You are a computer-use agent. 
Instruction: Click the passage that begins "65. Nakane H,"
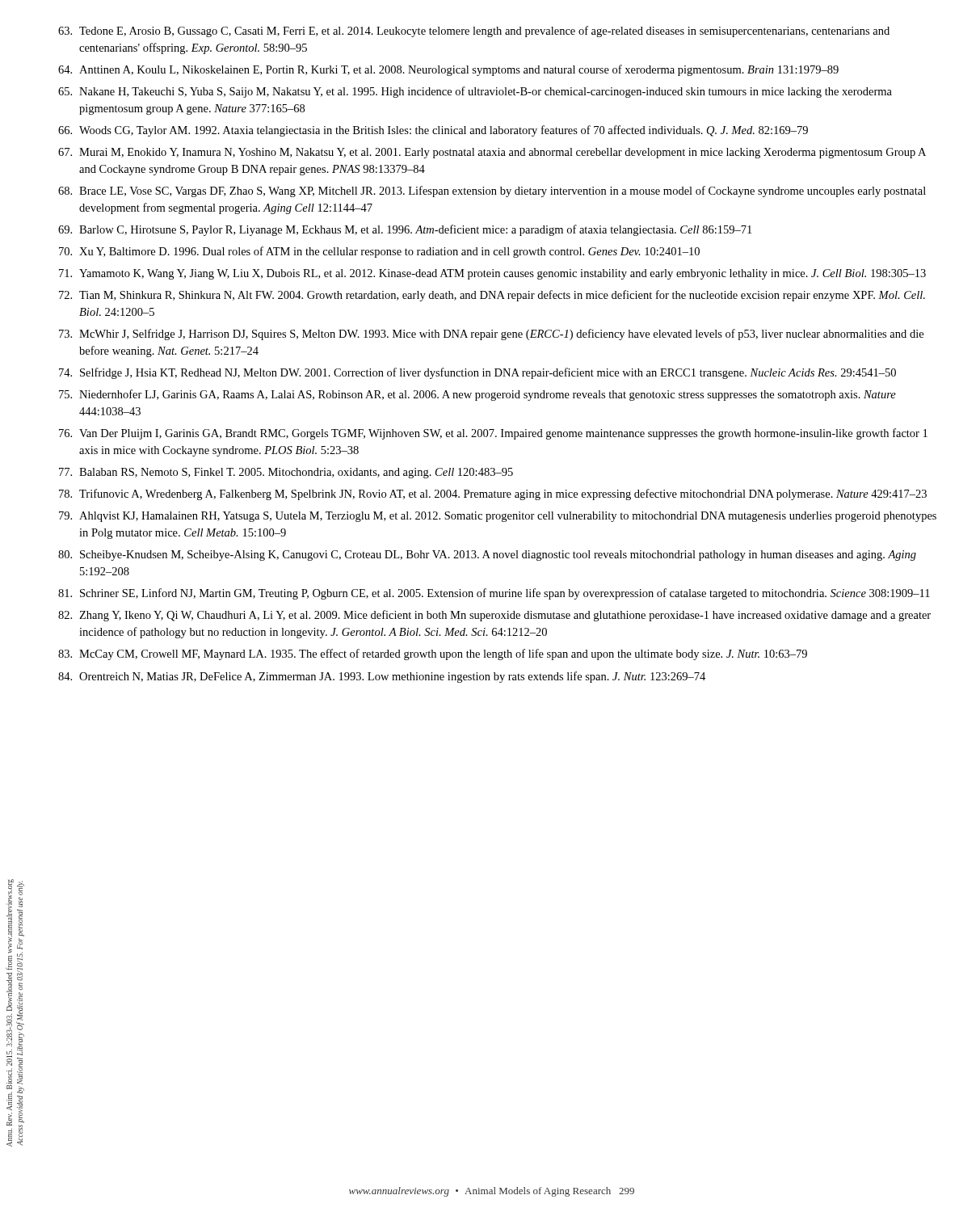pyautogui.click(x=492, y=100)
